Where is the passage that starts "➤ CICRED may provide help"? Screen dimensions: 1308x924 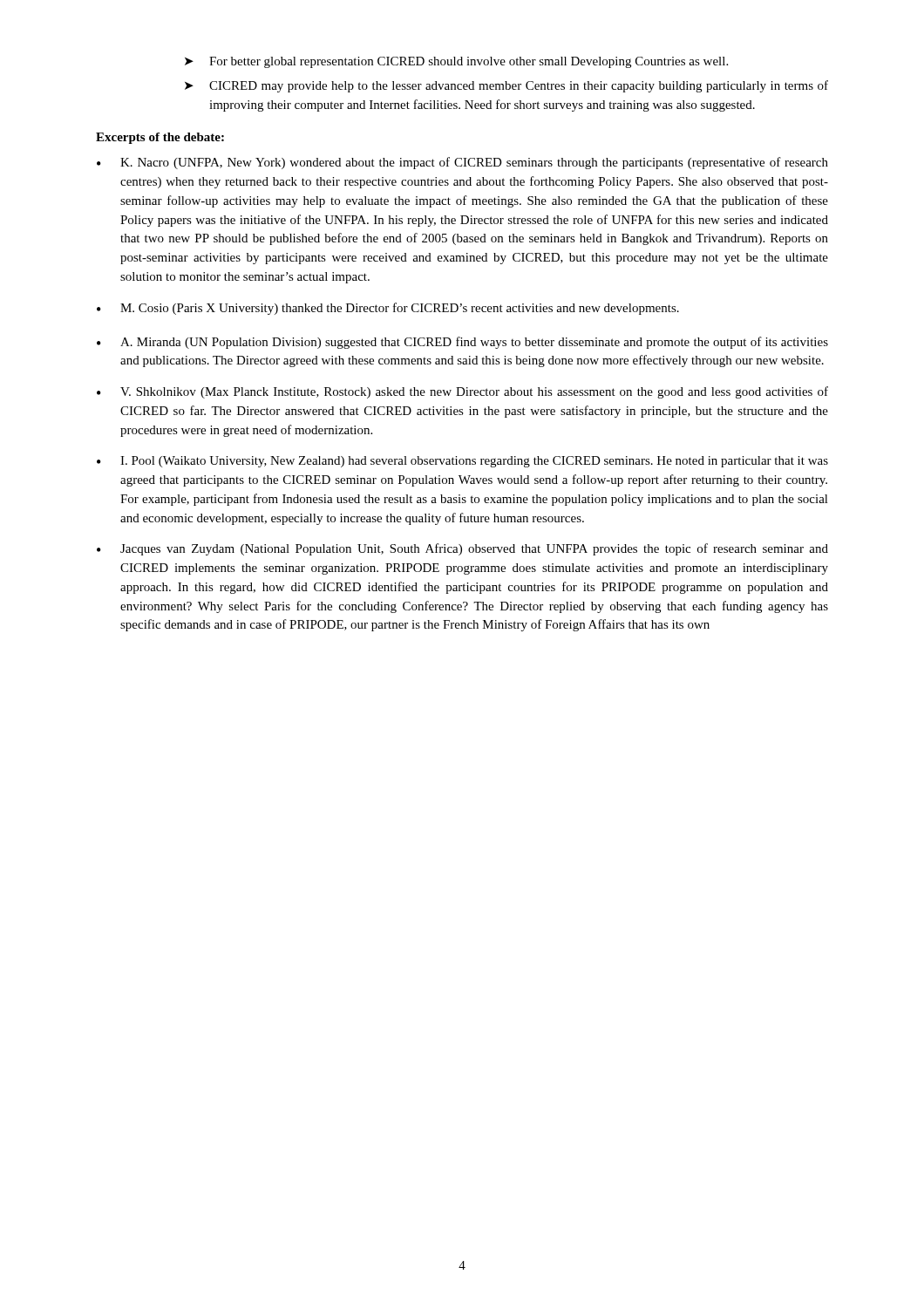pyautogui.click(x=506, y=95)
